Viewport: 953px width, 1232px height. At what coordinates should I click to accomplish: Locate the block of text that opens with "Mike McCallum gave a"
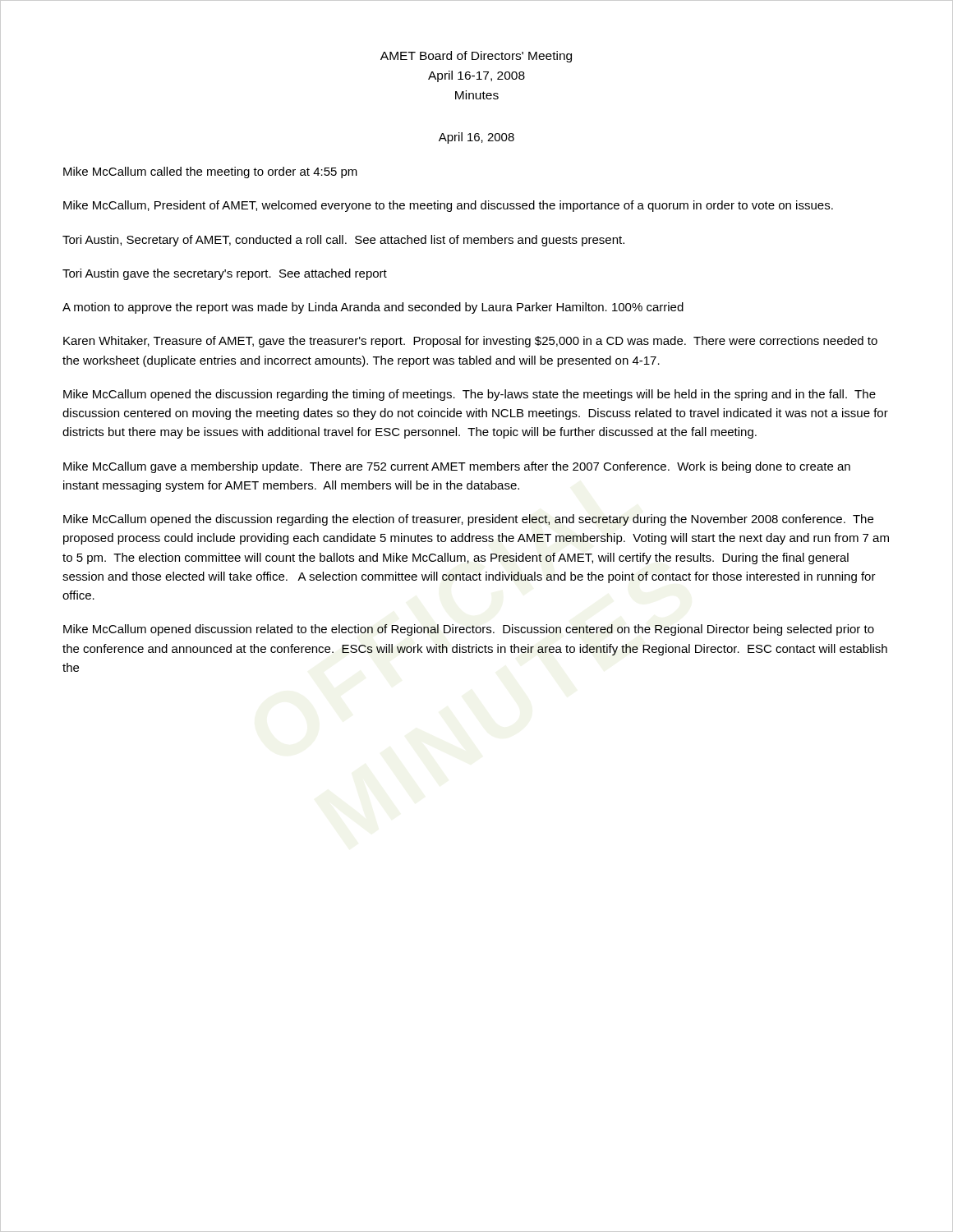click(457, 475)
